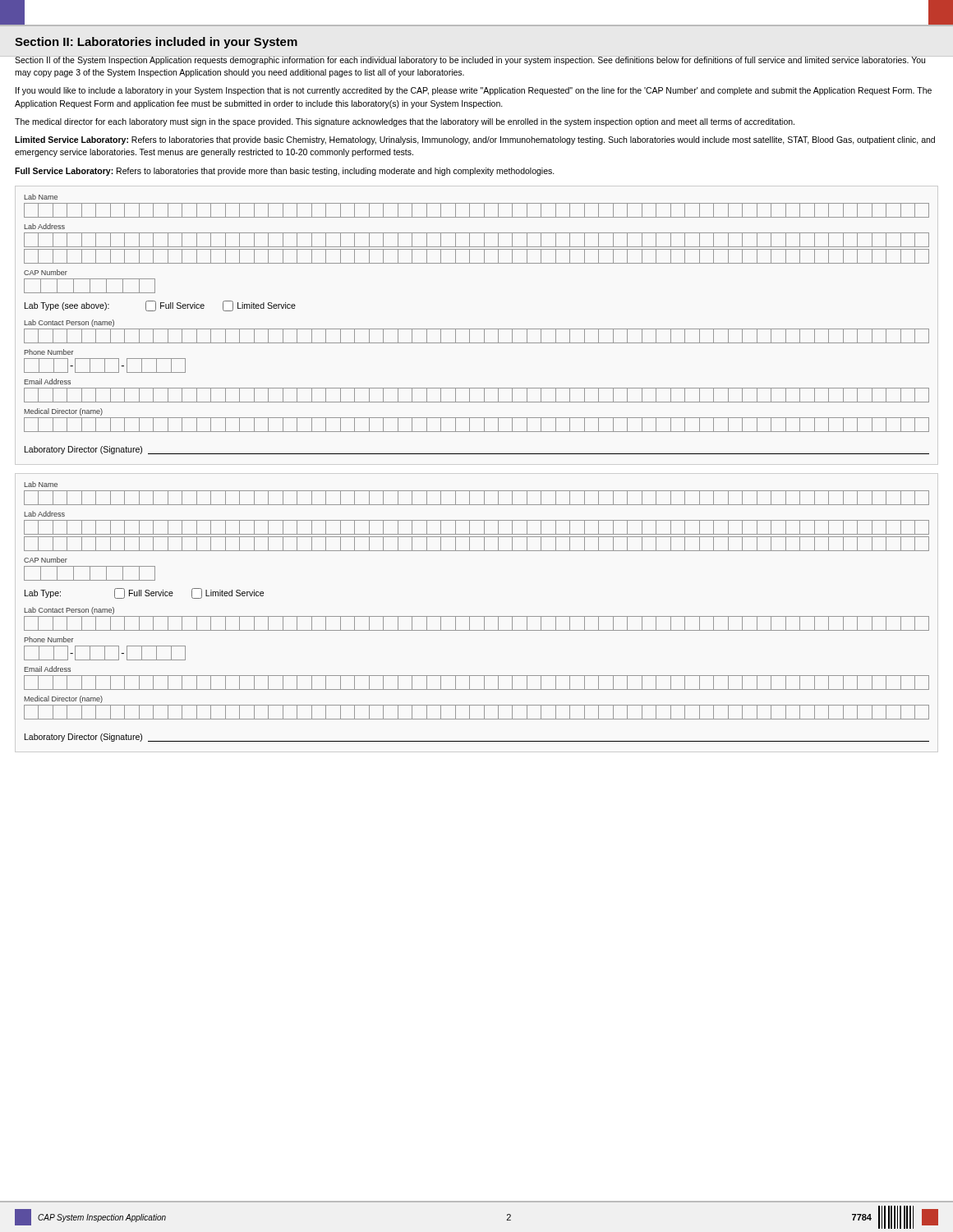Where is the passage that starts "Limited Service Laboratory: Refers to laboratories that provide"?
Viewport: 953px width, 1232px height.
coord(475,146)
